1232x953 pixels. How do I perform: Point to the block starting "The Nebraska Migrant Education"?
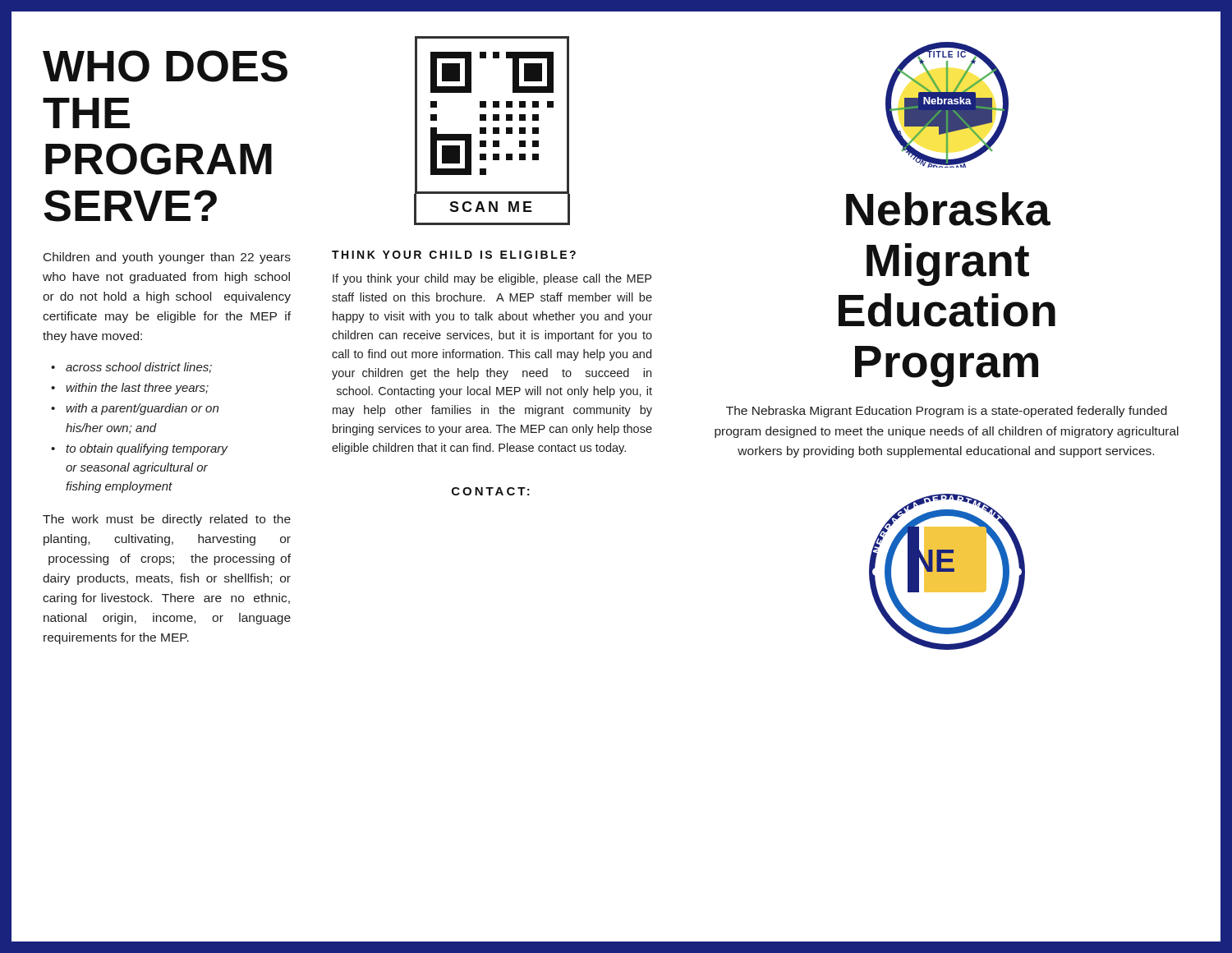coord(947,431)
